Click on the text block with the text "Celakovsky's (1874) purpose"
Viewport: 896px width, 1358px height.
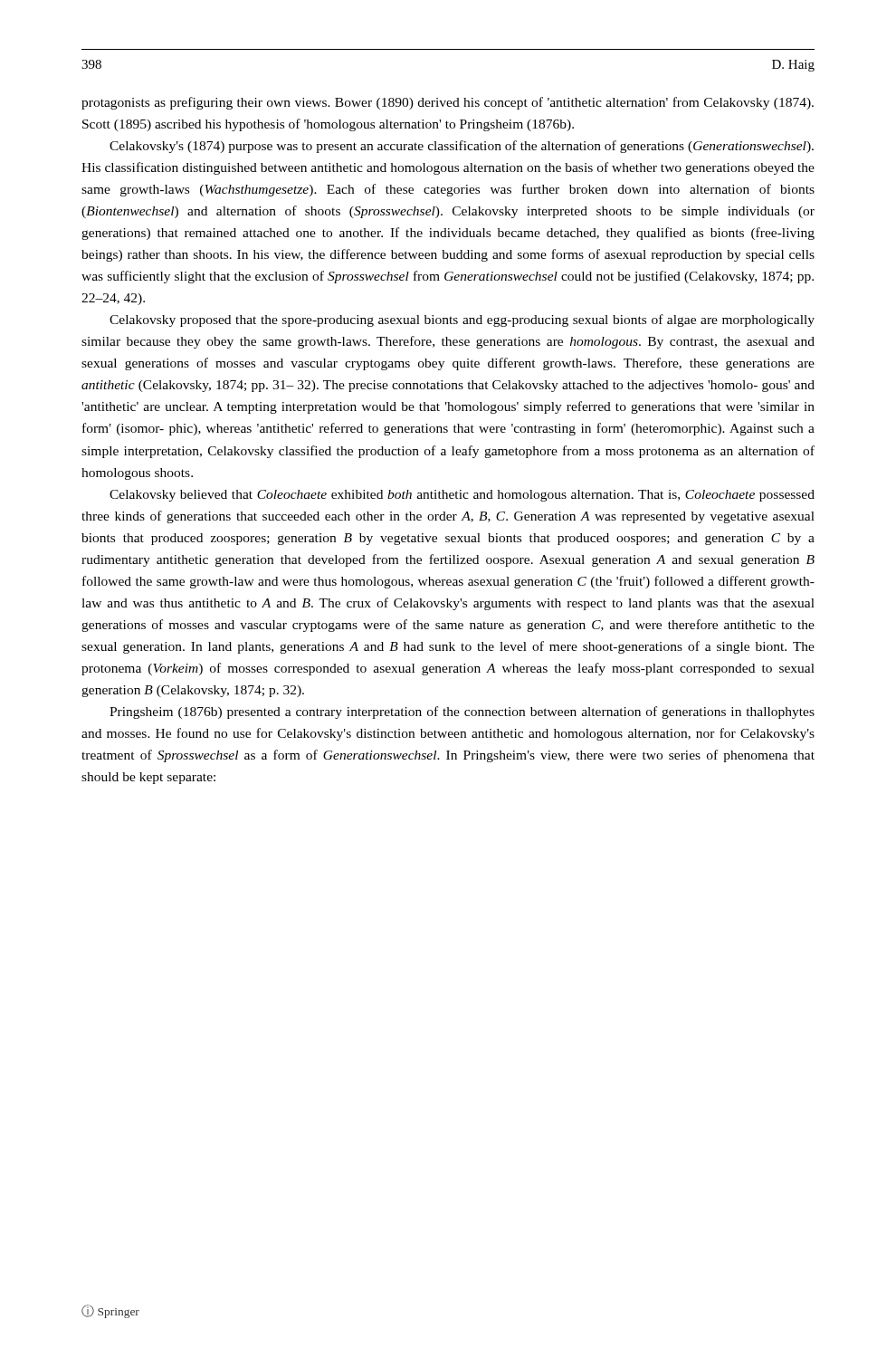coord(448,222)
